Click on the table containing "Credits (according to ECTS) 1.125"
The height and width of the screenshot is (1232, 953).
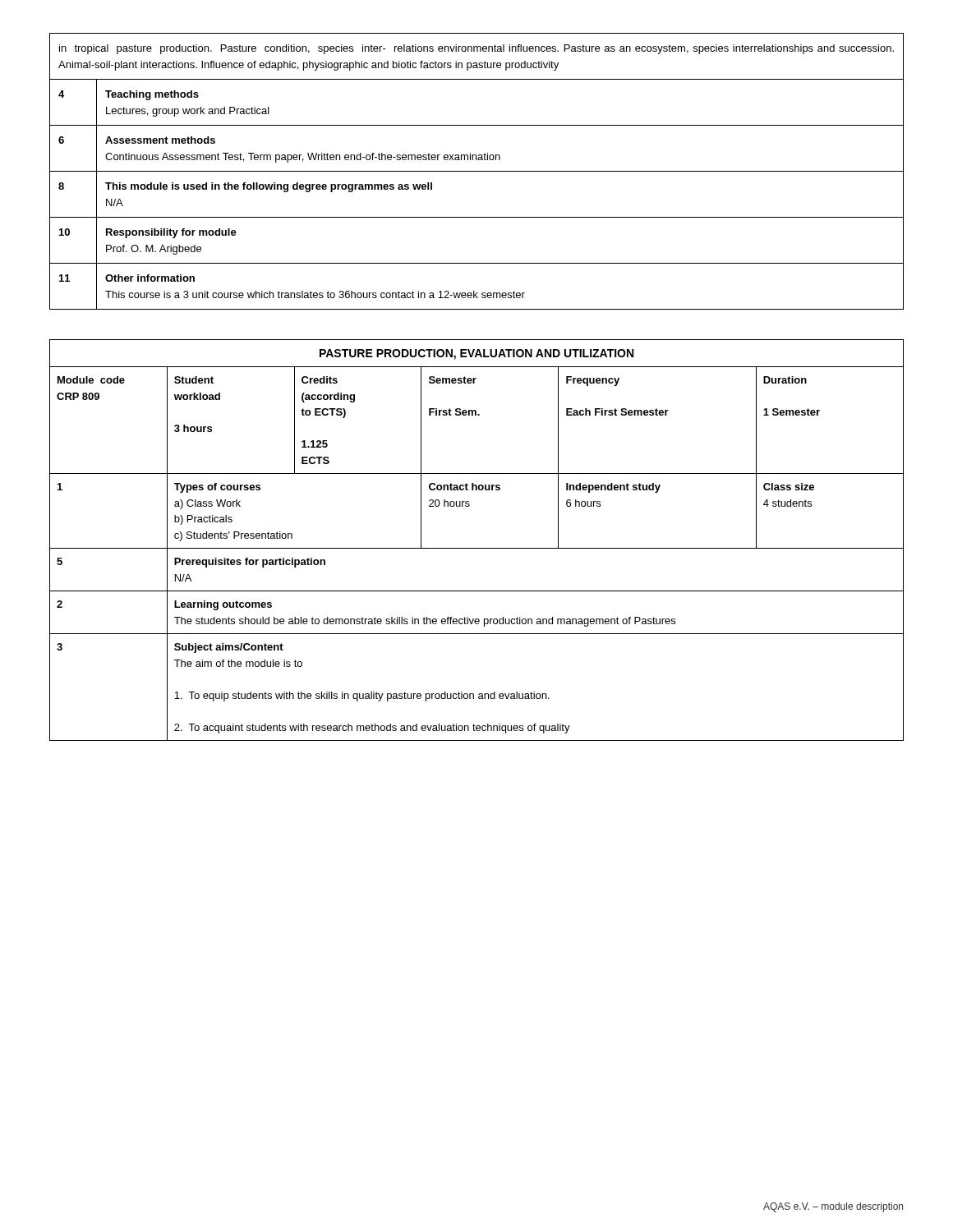click(x=476, y=540)
